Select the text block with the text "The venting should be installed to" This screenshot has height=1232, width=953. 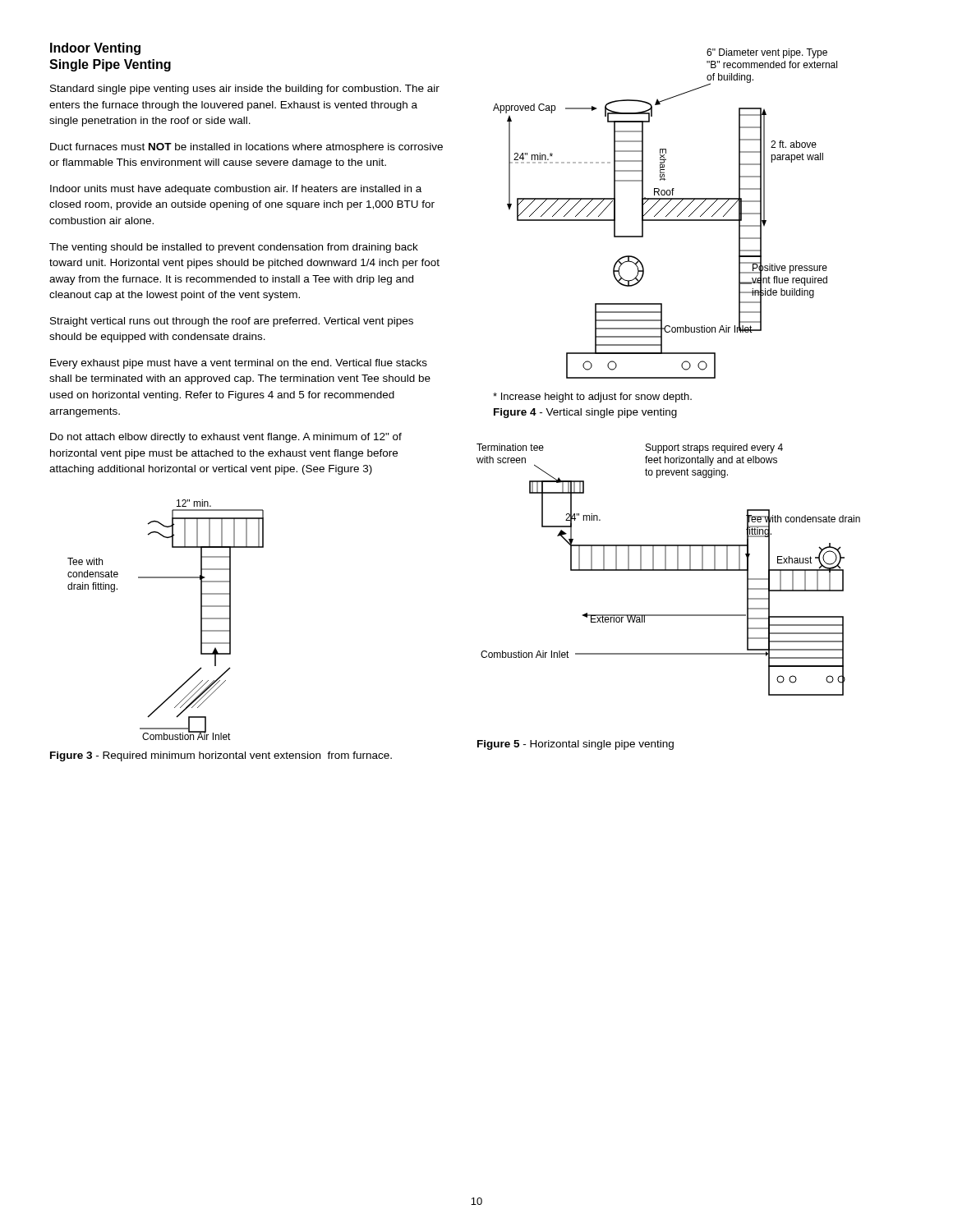tap(244, 270)
